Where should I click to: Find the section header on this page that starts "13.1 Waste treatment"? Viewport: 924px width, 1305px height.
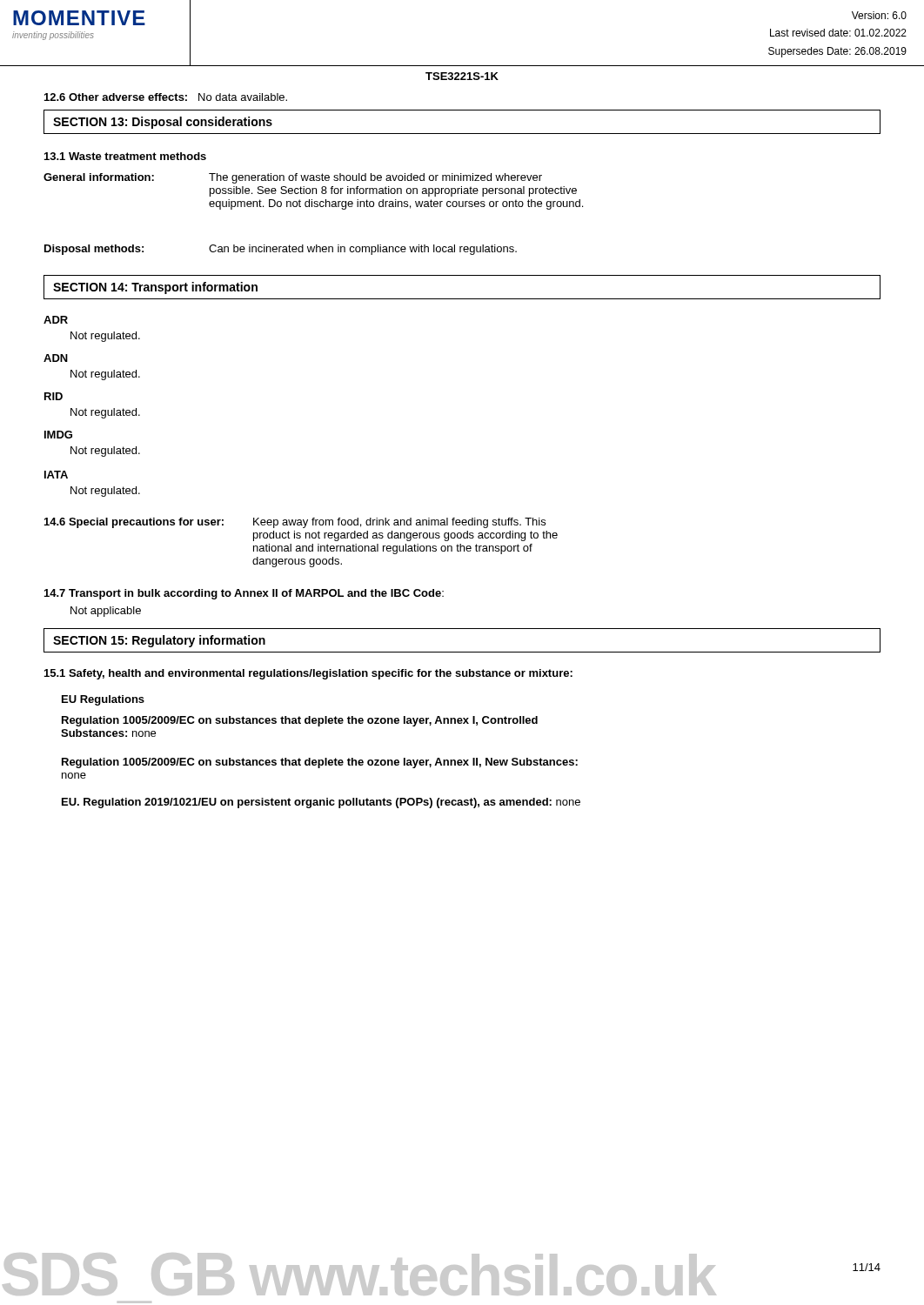click(x=125, y=156)
